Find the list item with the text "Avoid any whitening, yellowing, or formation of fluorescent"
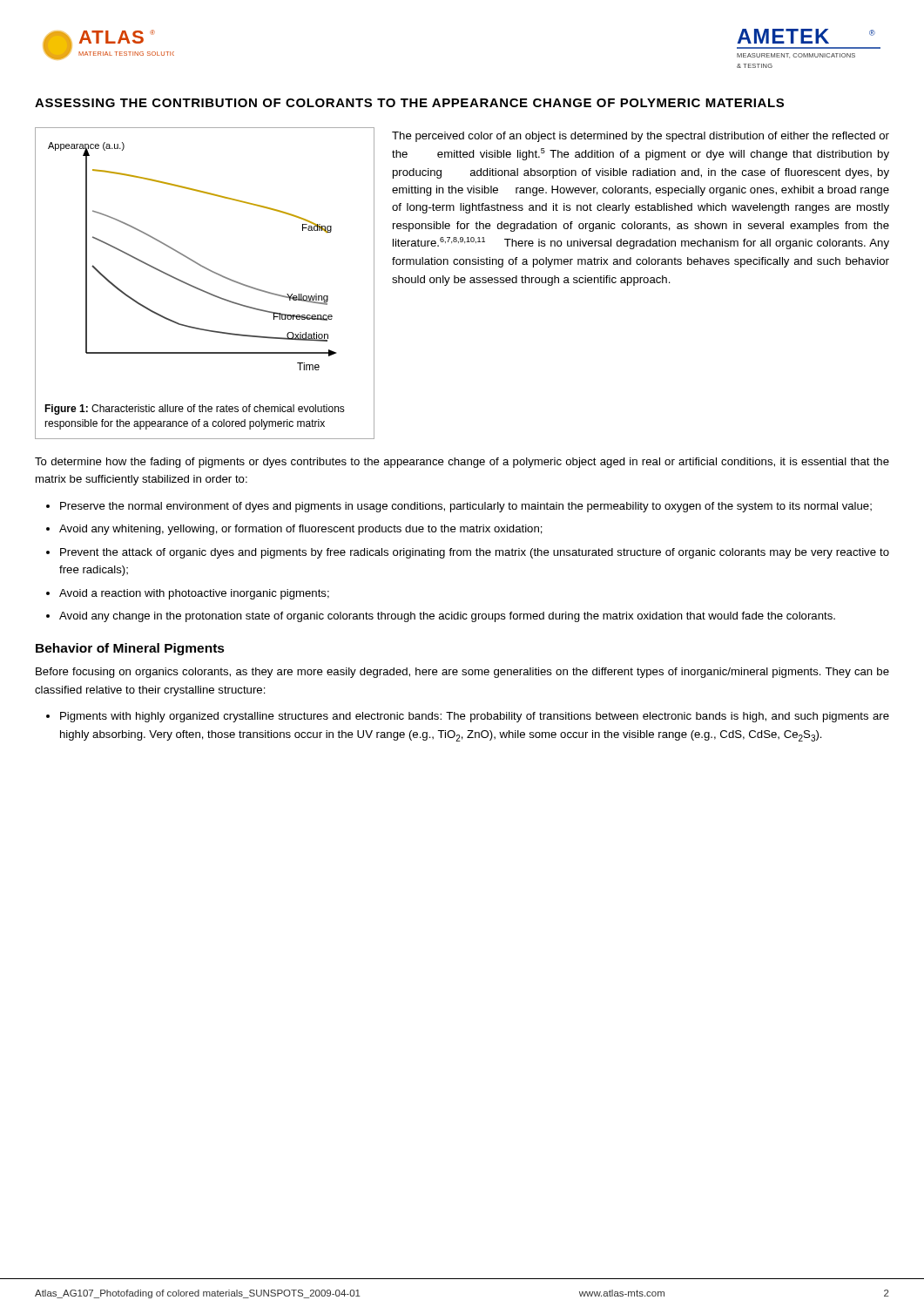 [x=301, y=529]
